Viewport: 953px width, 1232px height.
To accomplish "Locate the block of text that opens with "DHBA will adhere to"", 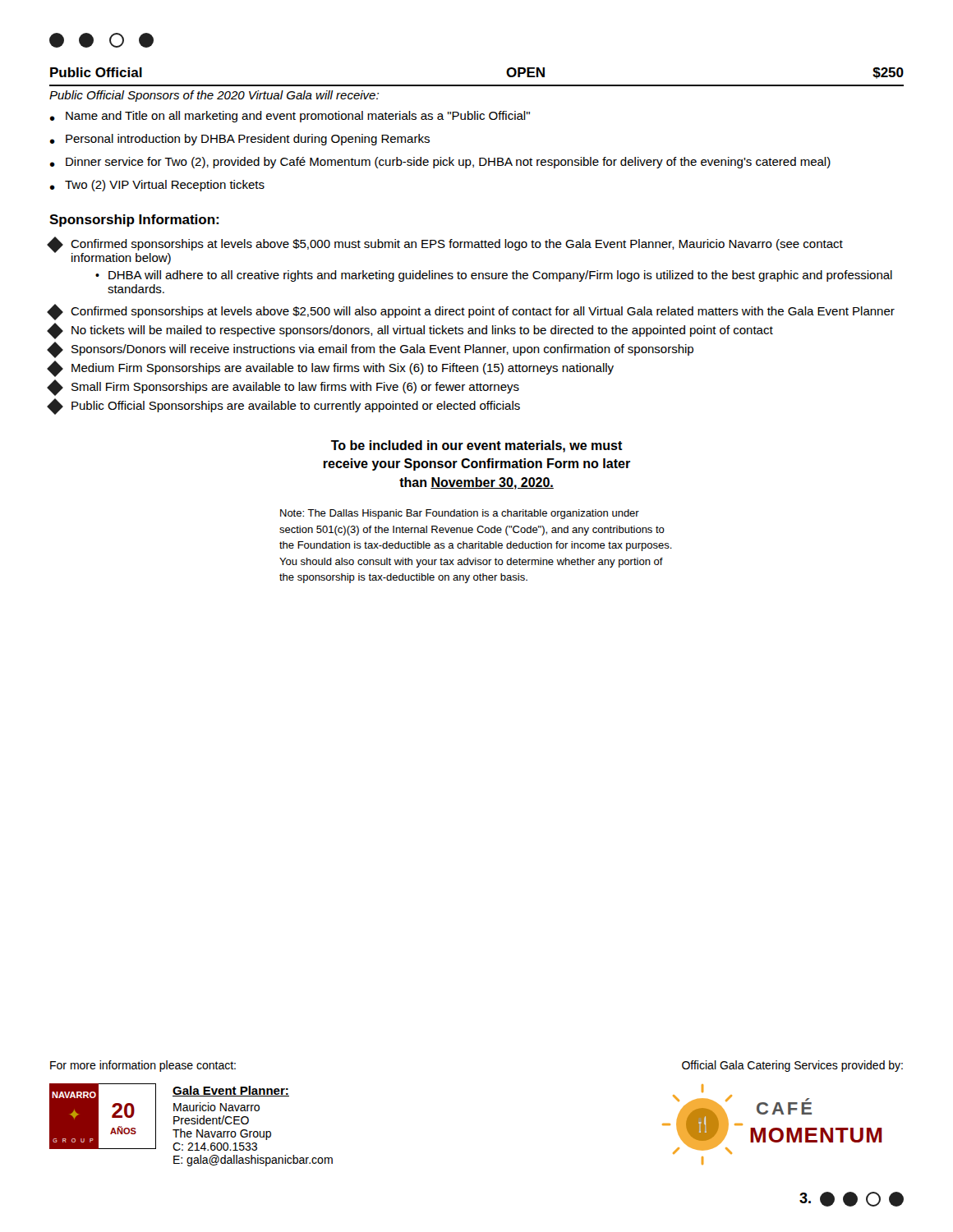I will tap(506, 282).
